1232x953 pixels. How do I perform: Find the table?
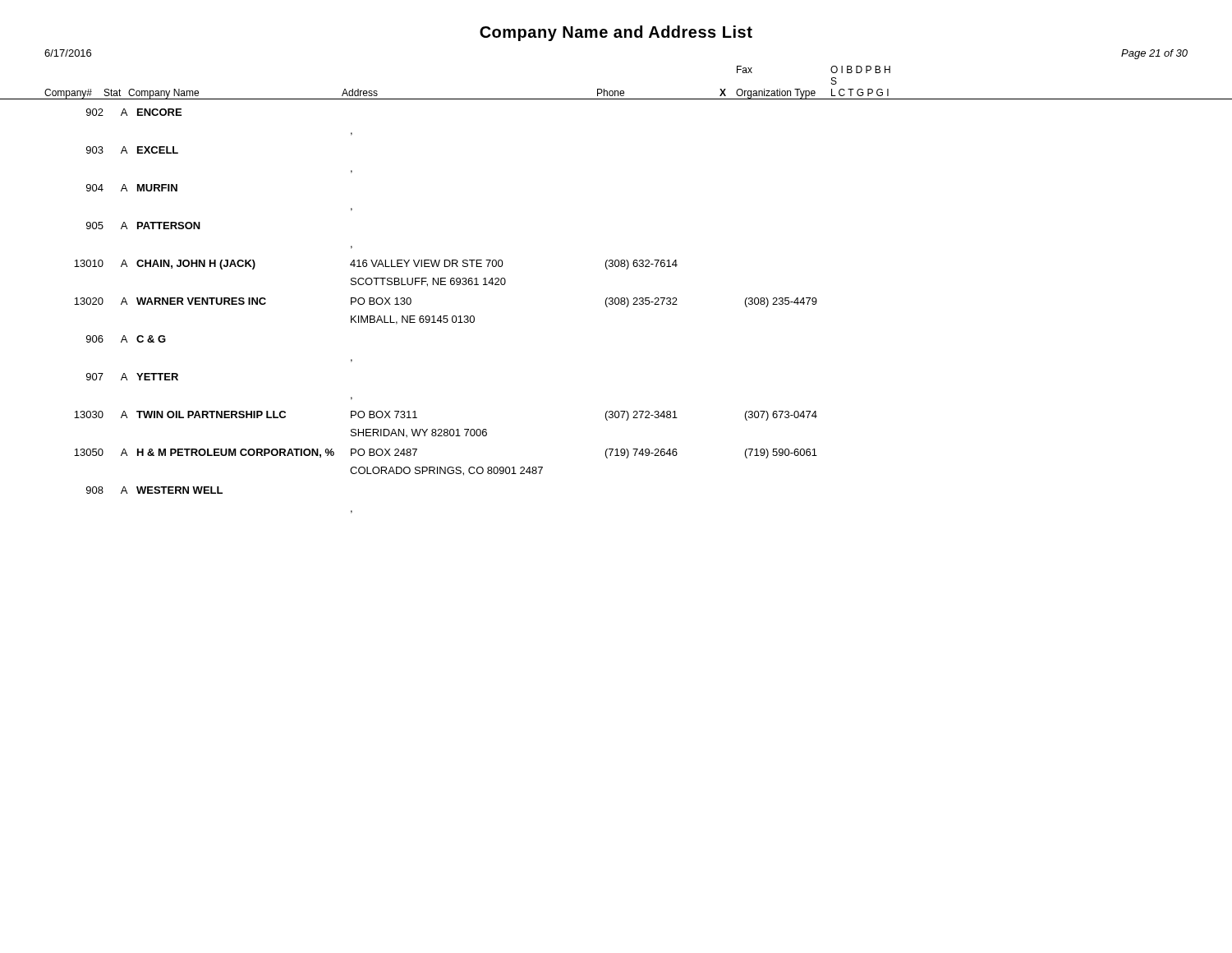[616, 311]
